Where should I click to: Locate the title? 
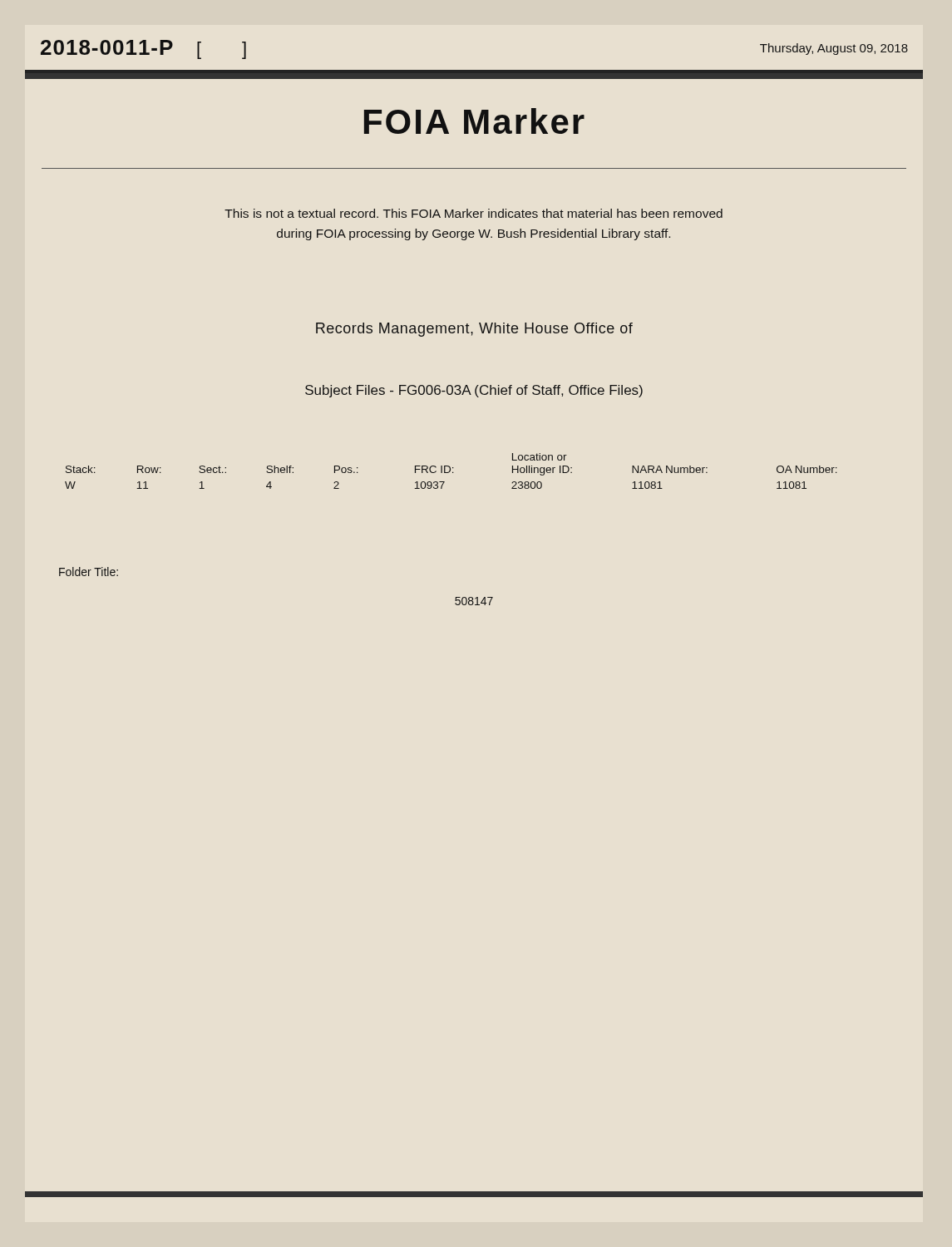[x=474, y=122]
